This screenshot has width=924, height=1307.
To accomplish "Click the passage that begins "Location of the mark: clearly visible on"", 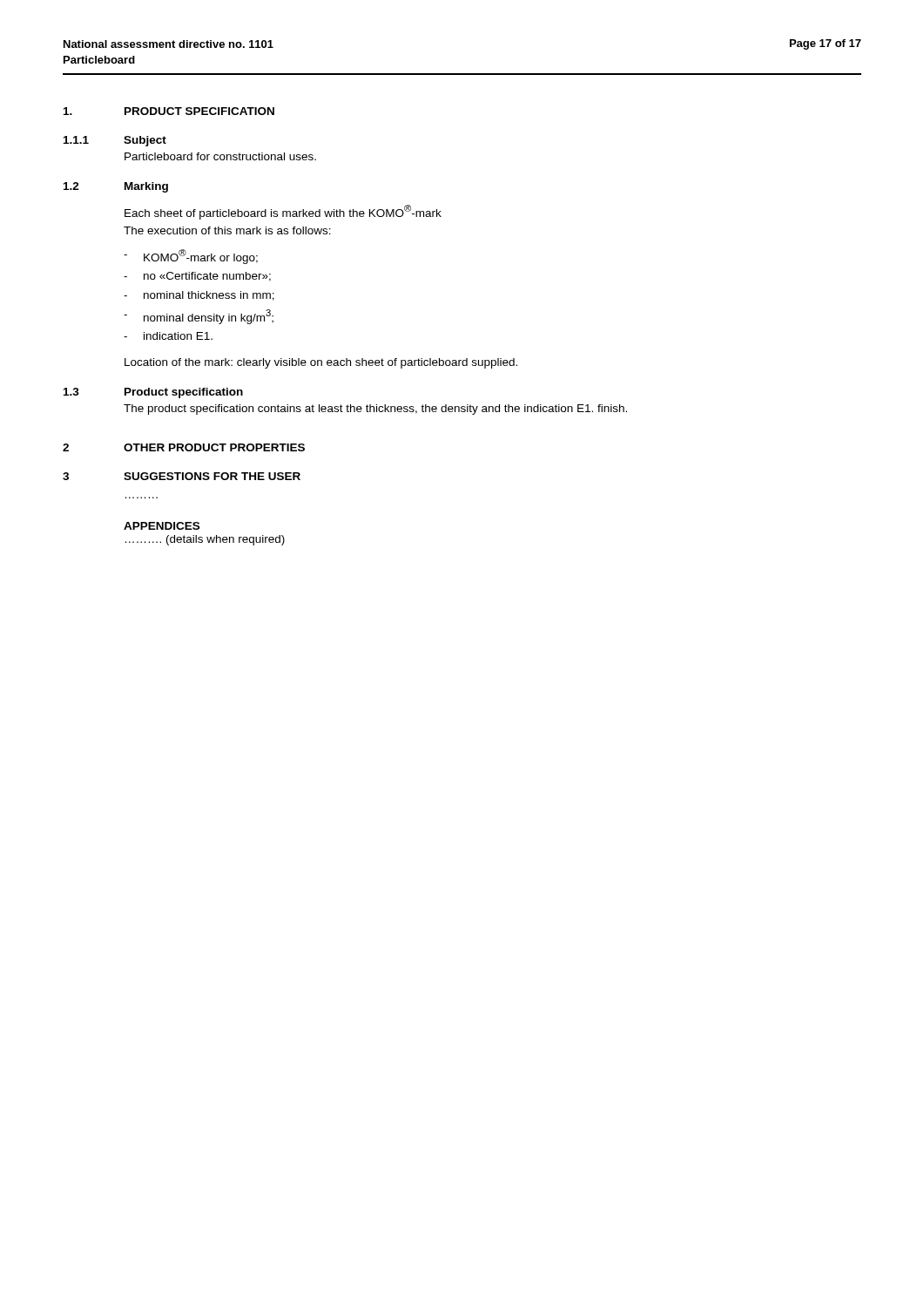I will tap(321, 362).
